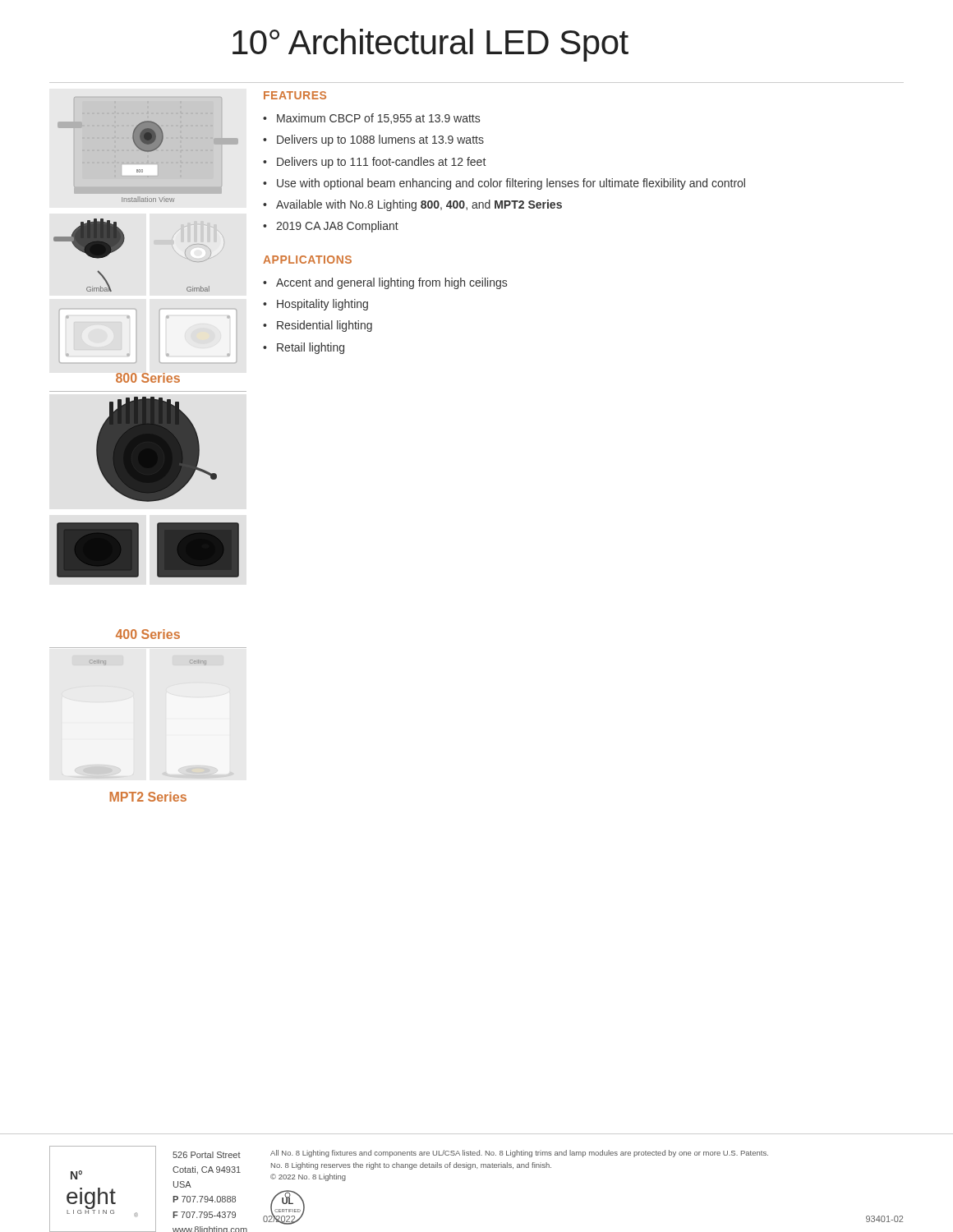Locate the caption containing "400 Series"
The width and height of the screenshot is (953, 1232).
tap(148, 638)
